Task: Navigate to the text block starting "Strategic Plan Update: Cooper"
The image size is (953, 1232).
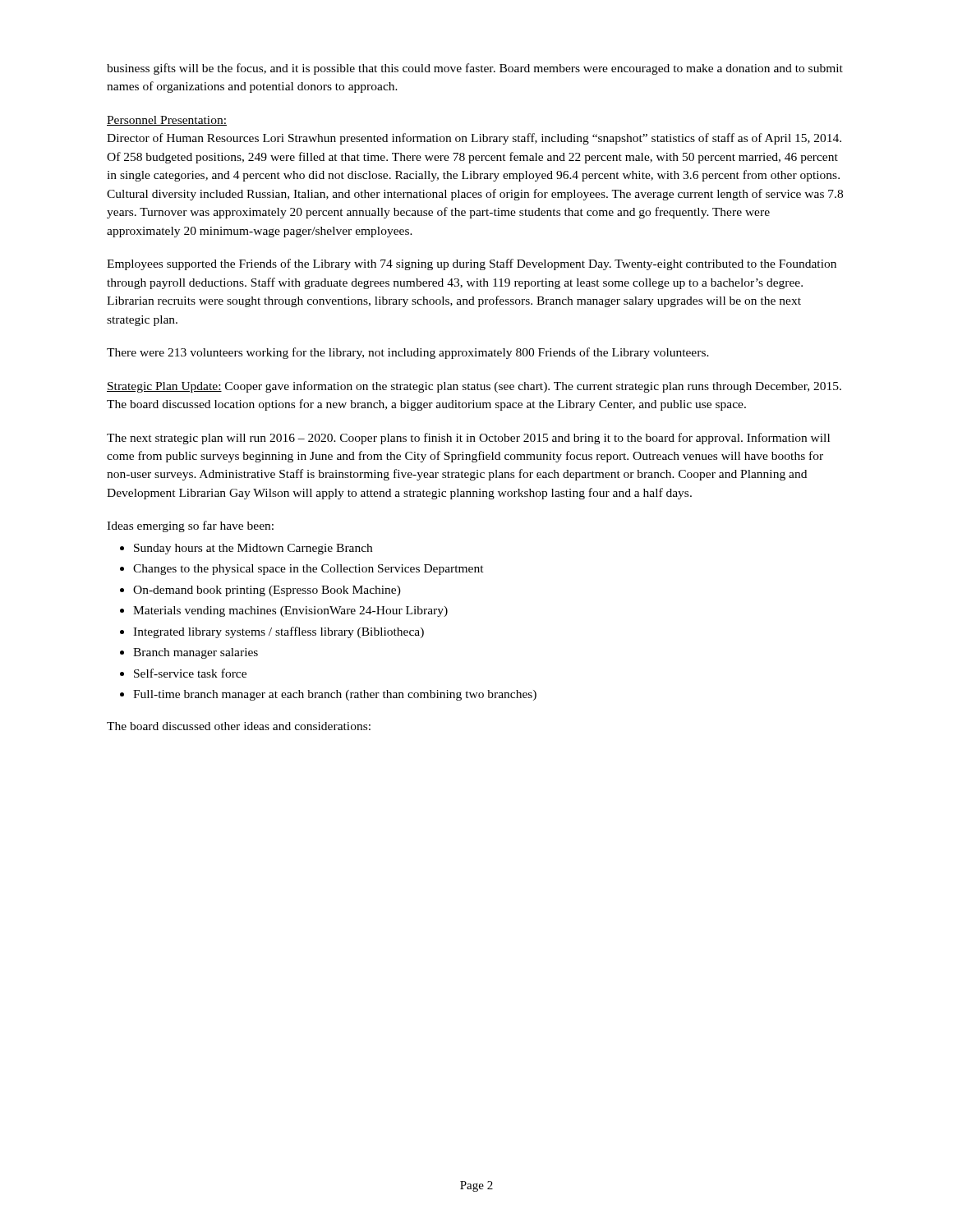Action: tap(474, 394)
